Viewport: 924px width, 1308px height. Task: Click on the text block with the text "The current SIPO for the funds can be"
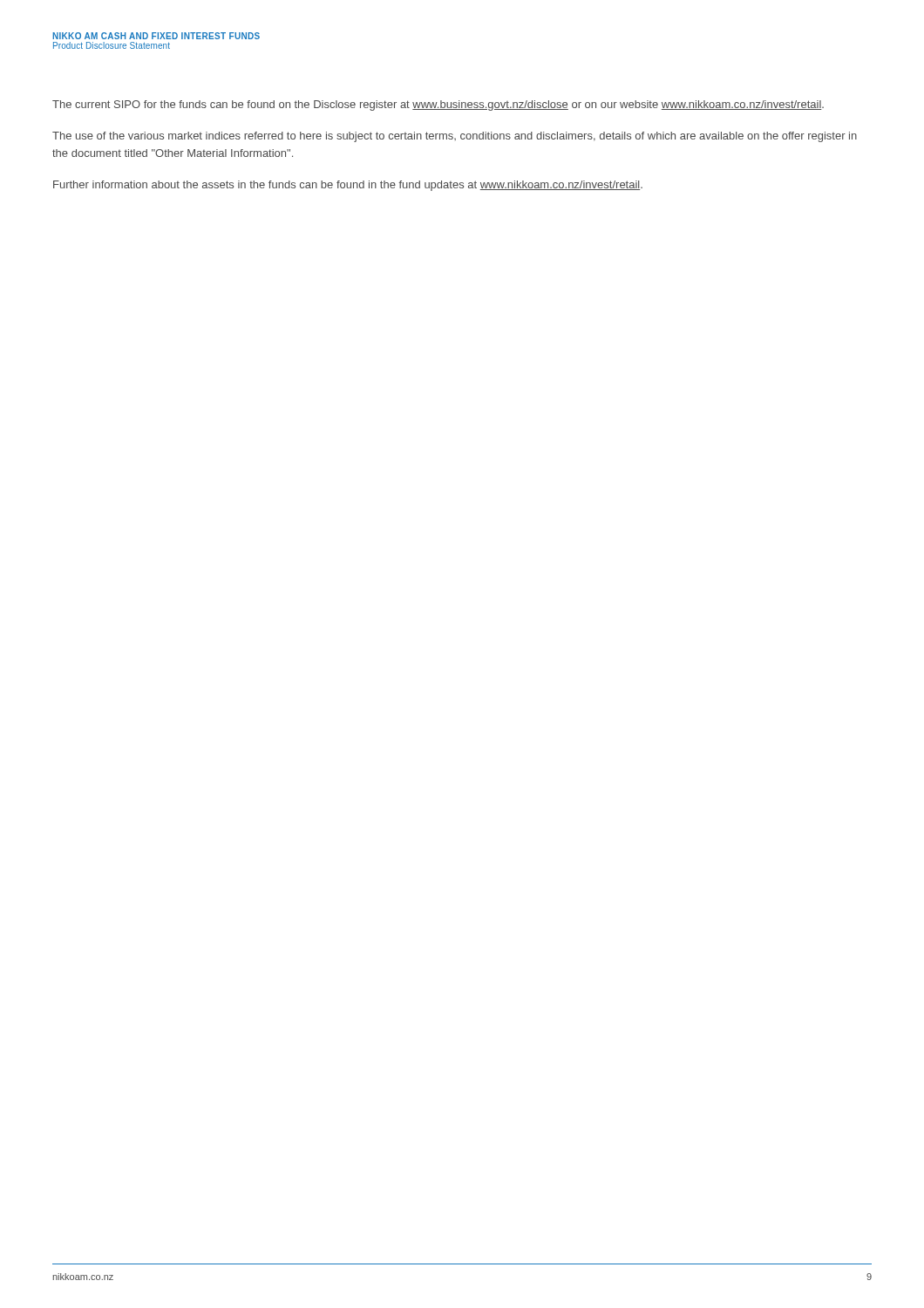(x=438, y=104)
